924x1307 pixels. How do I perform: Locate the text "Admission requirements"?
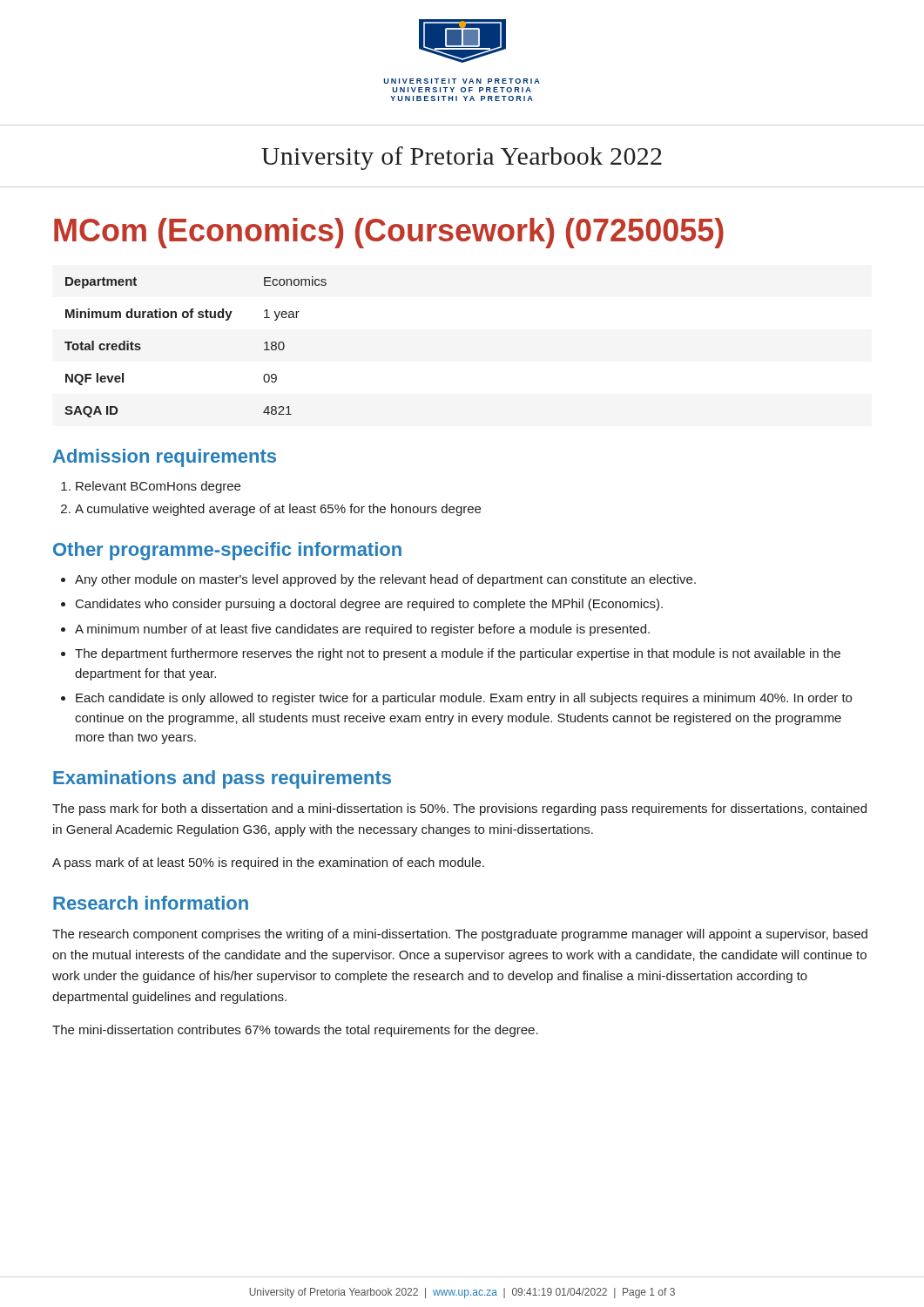165,456
